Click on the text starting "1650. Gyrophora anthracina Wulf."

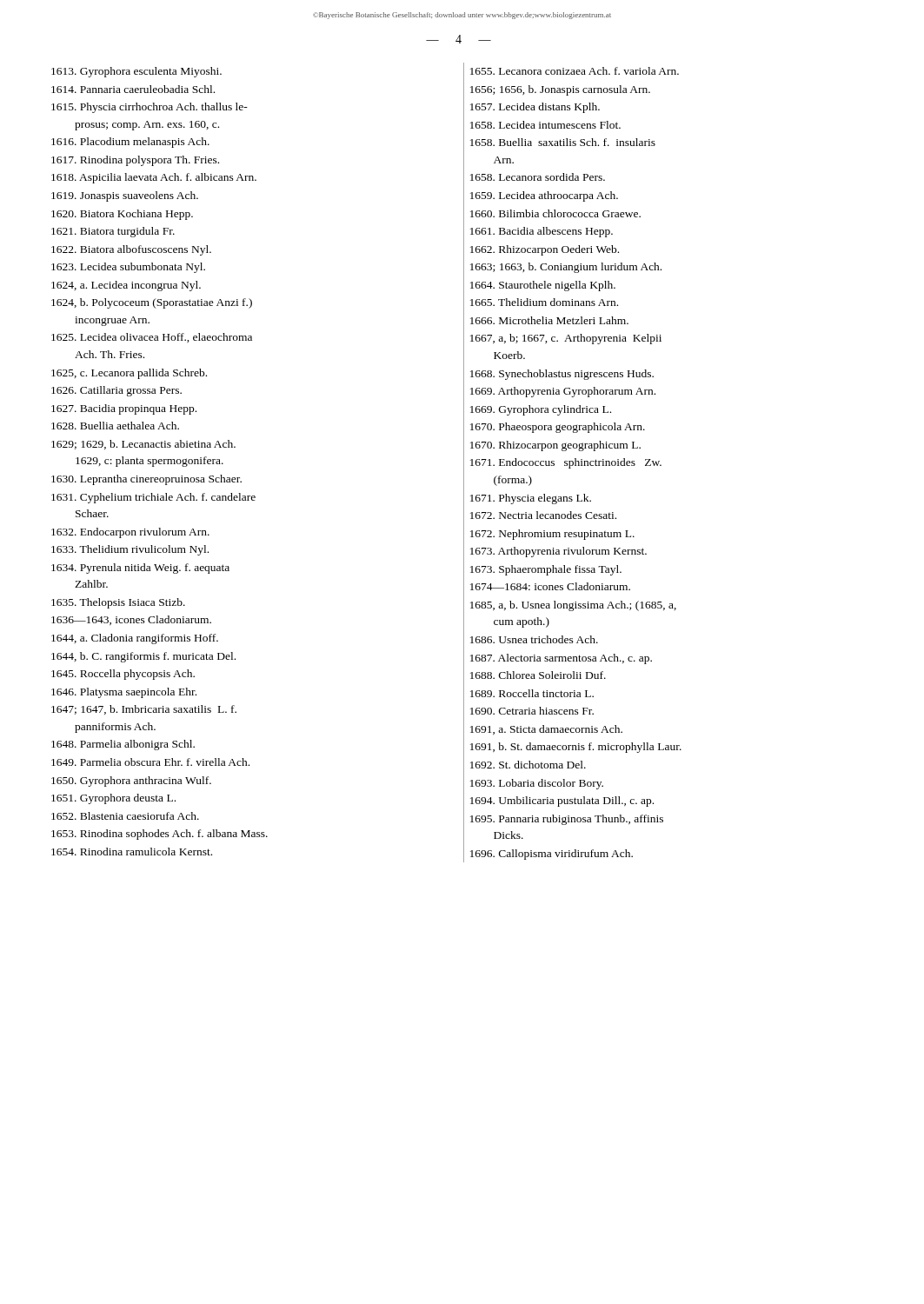131,780
